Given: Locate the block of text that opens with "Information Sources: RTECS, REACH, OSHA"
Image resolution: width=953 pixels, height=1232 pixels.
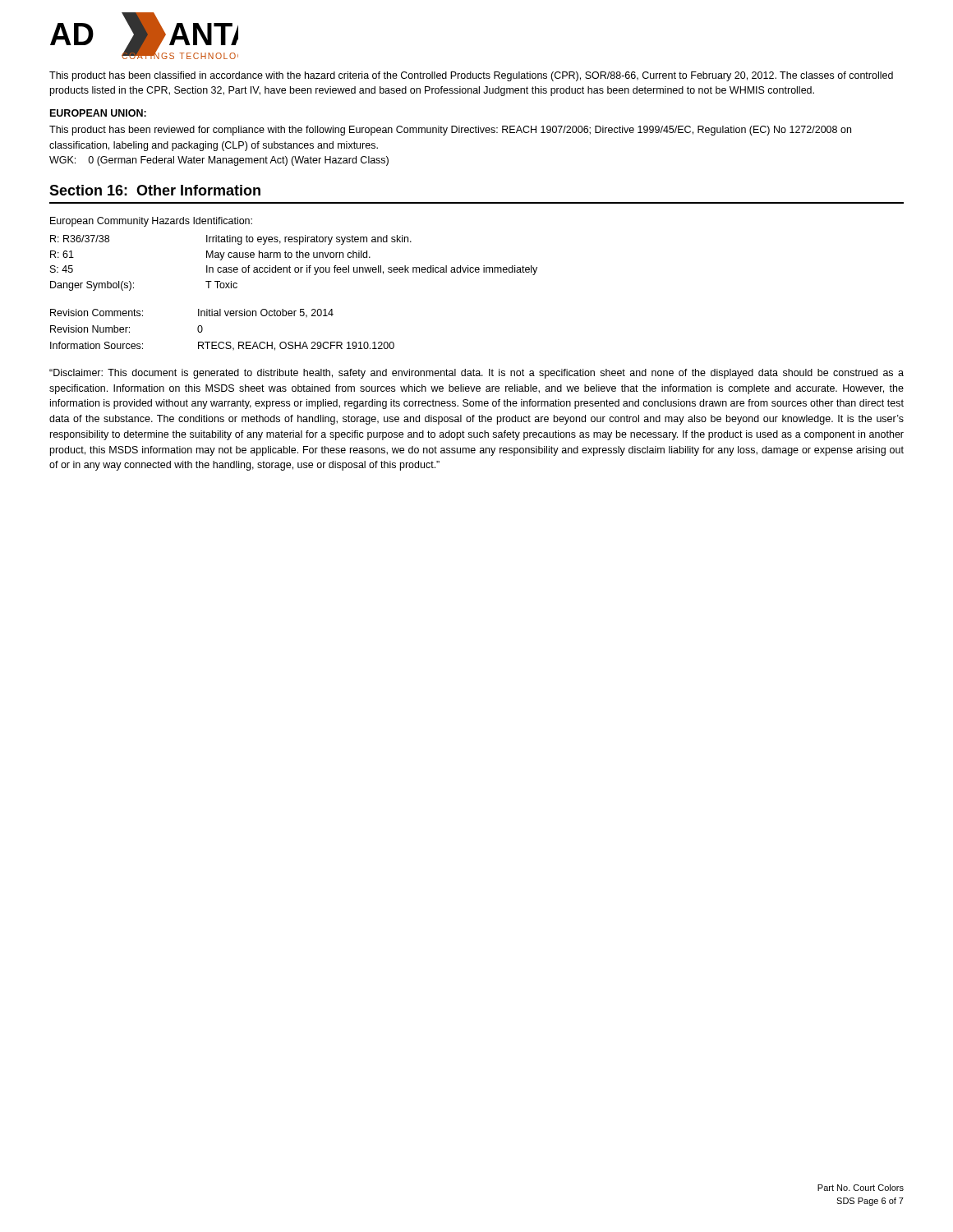Looking at the screenshot, I should click(x=222, y=346).
